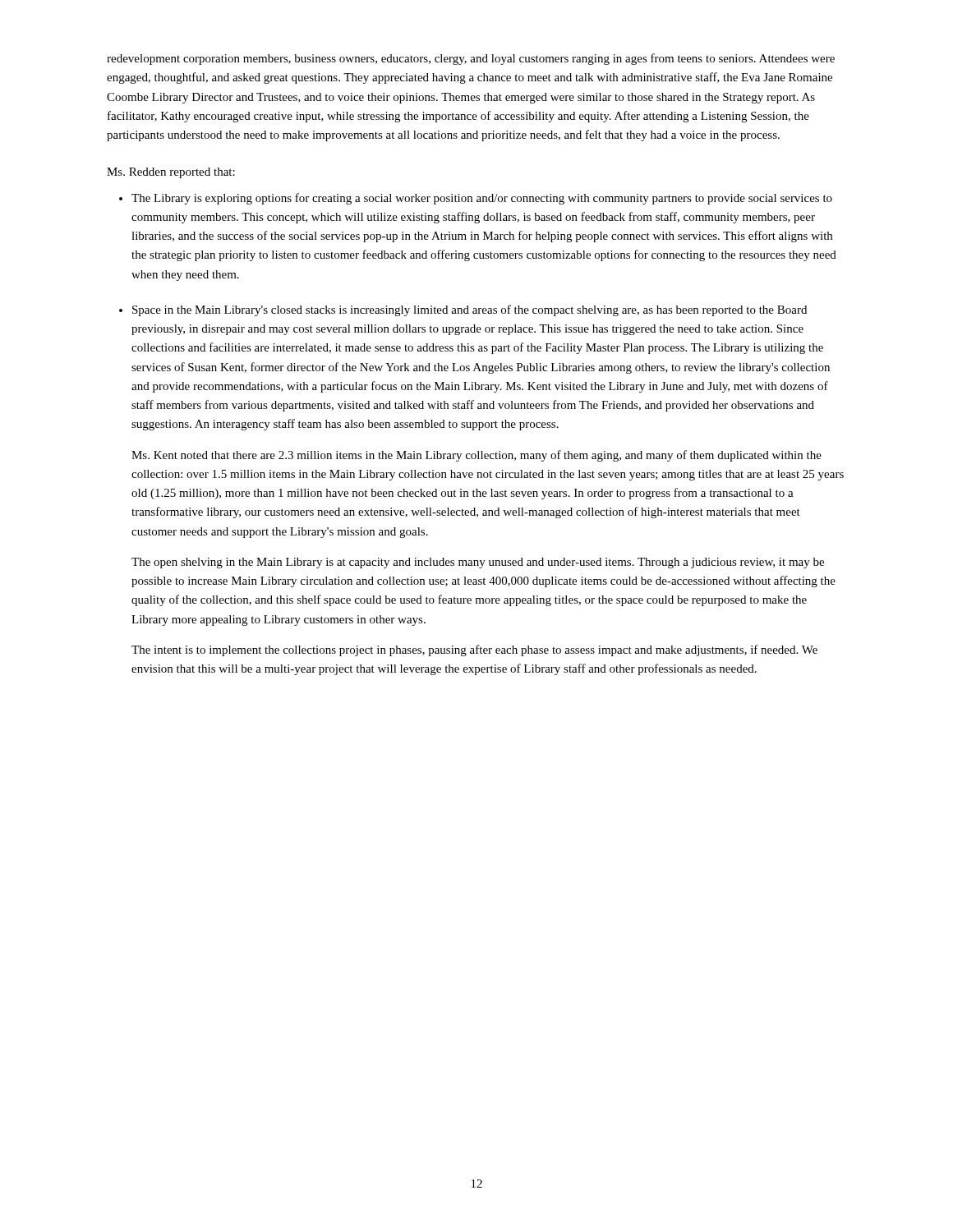Find the text with the text "Ms. Redden reported that:"

pyautogui.click(x=171, y=172)
